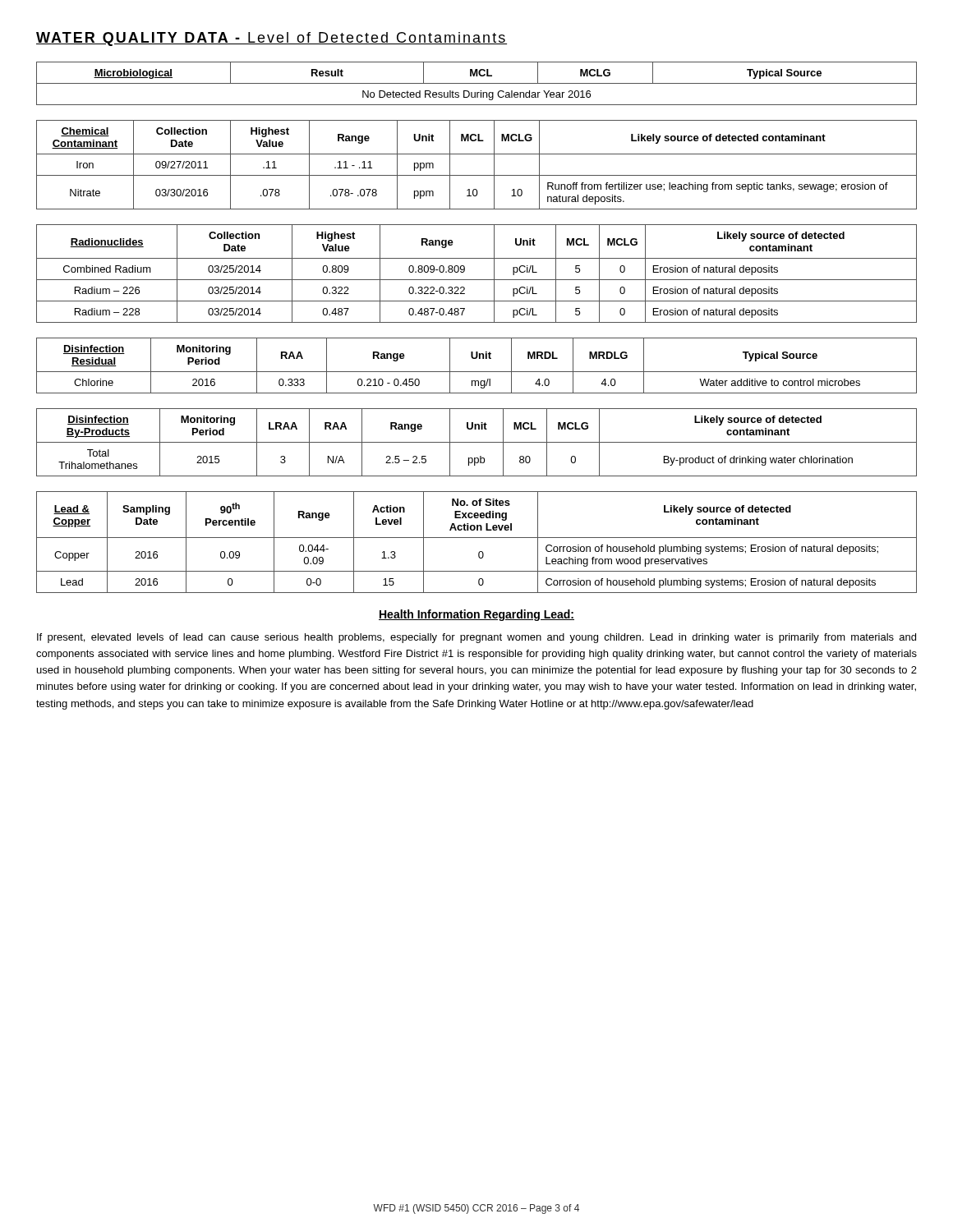Select the table that reads "No Detected Results During"
Screen dimensions: 1232x953
point(476,83)
